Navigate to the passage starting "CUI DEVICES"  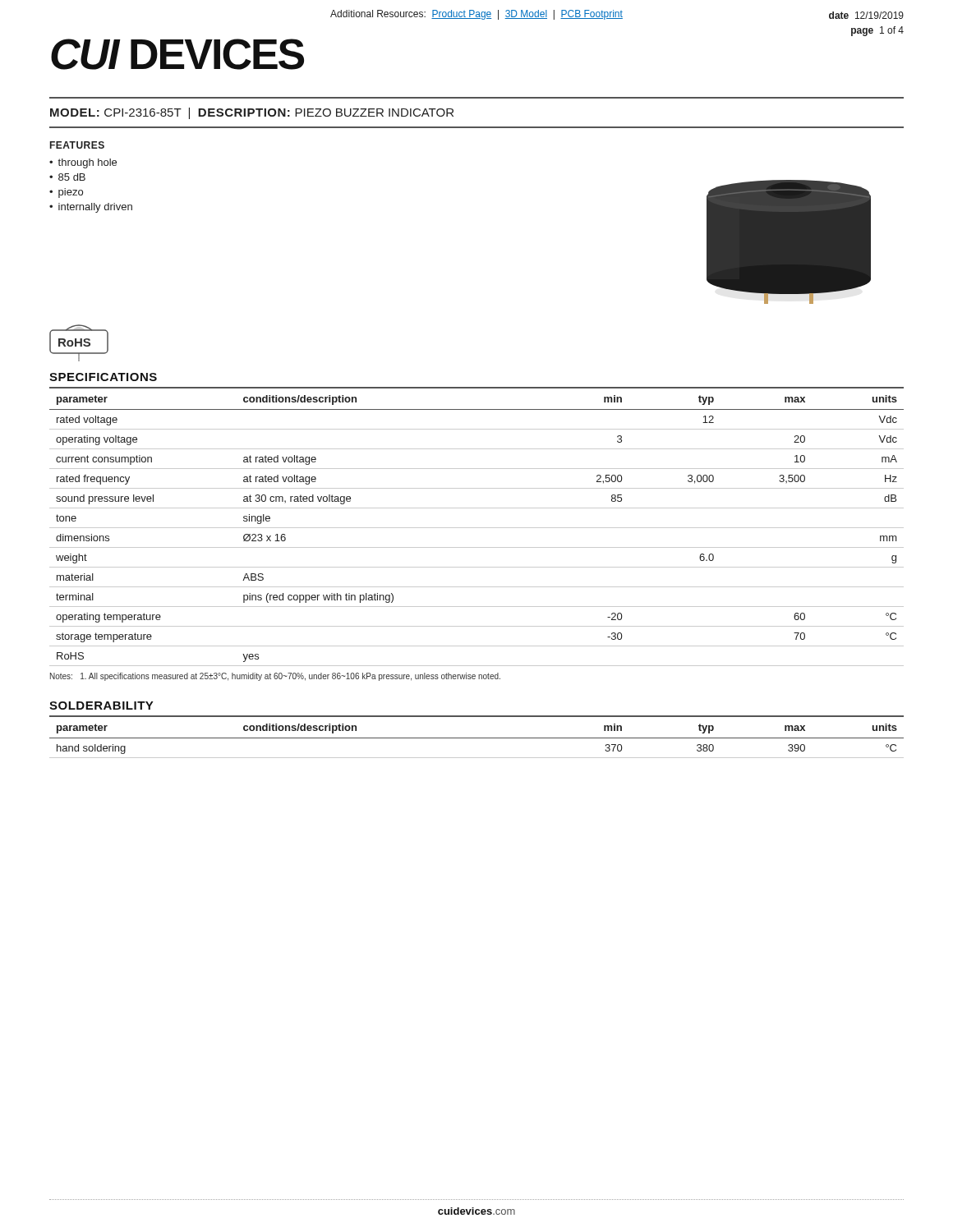177,54
